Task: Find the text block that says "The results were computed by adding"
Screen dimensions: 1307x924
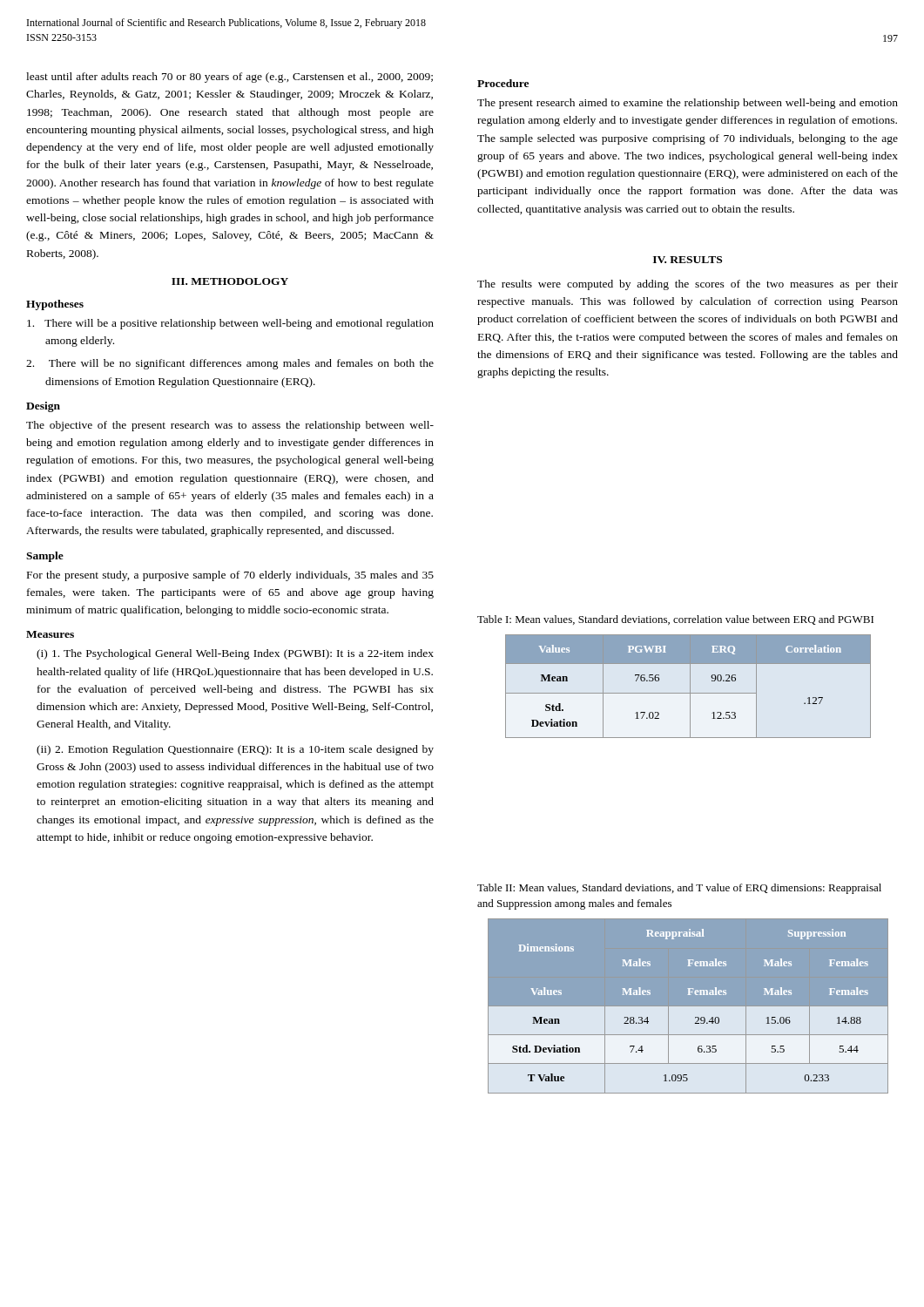Action: click(x=688, y=328)
